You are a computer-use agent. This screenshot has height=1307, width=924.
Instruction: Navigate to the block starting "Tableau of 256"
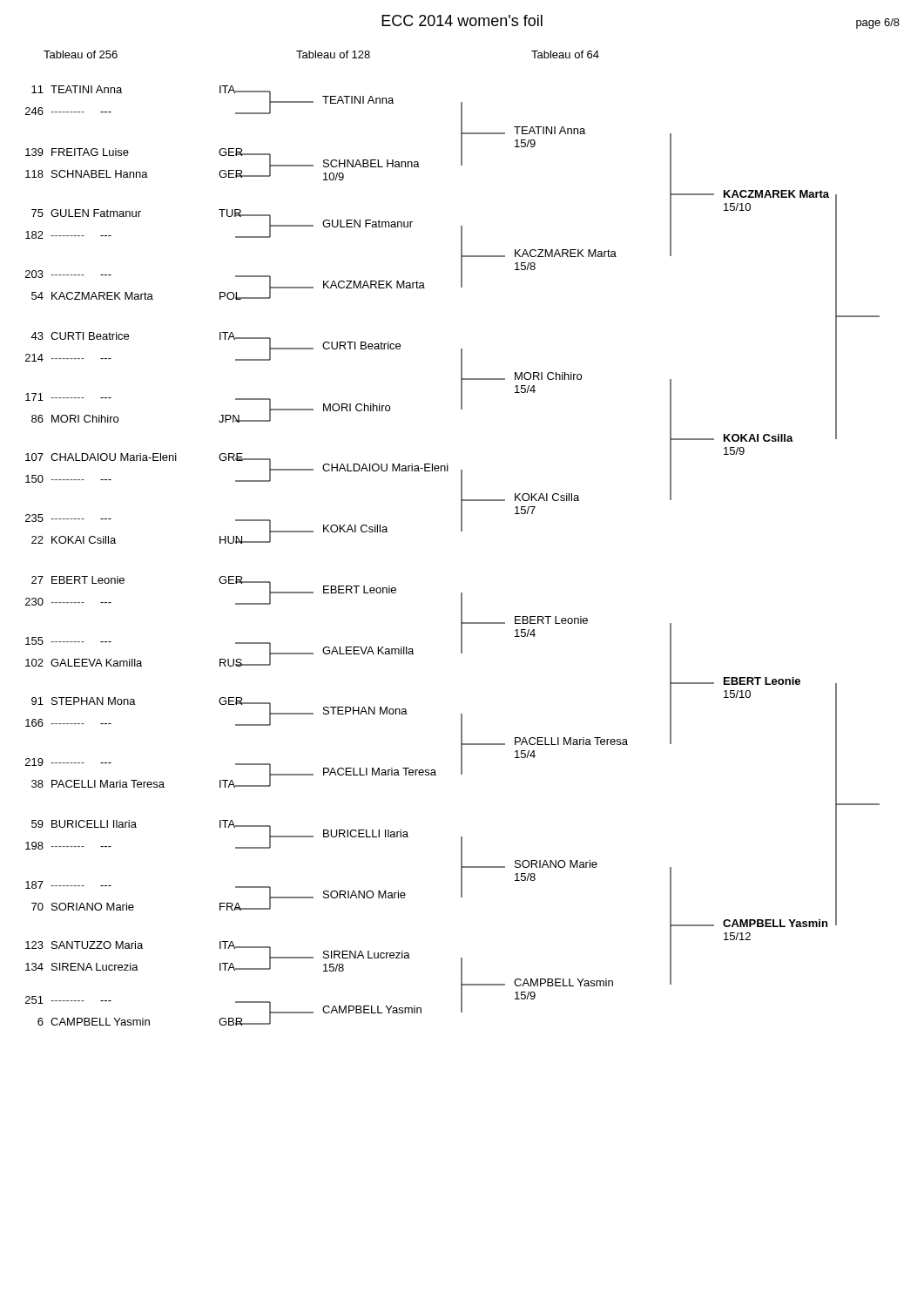click(81, 55)
